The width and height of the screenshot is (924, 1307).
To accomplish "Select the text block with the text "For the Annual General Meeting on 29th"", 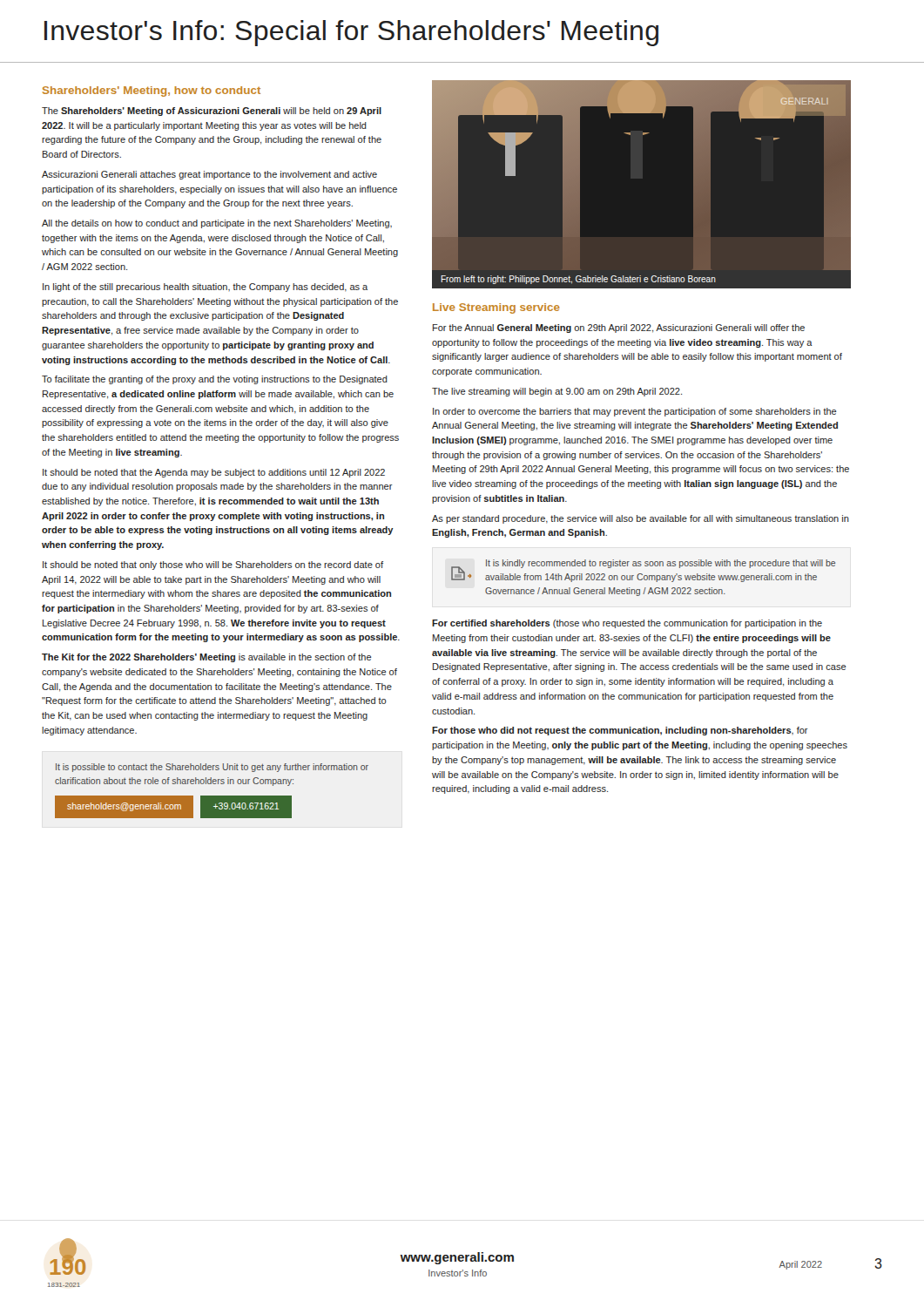I will point(637,349).
